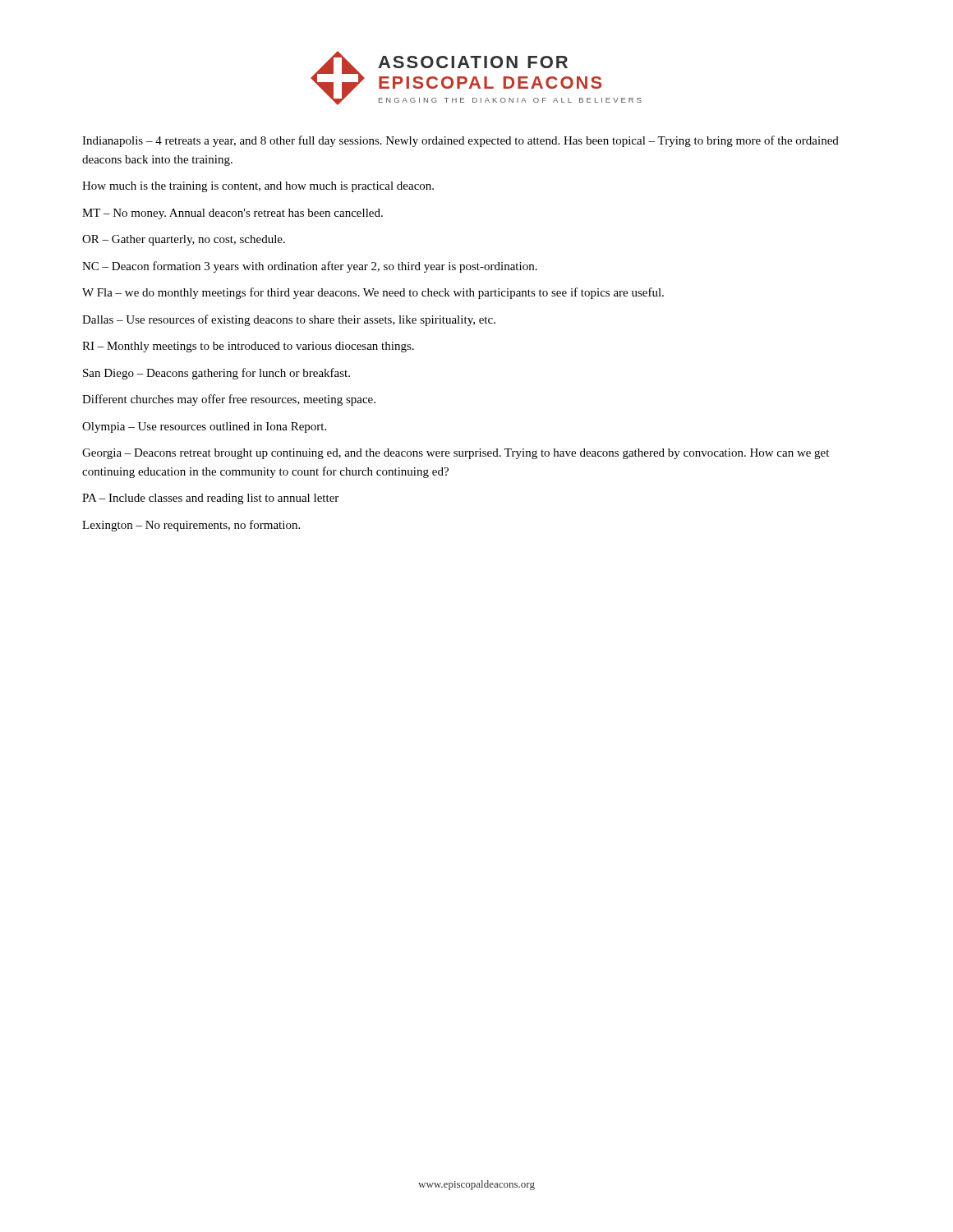Locate the text block that reads "RI – Monthly meetings to be introduced"

pyautogui.click(x=248, y=346)
